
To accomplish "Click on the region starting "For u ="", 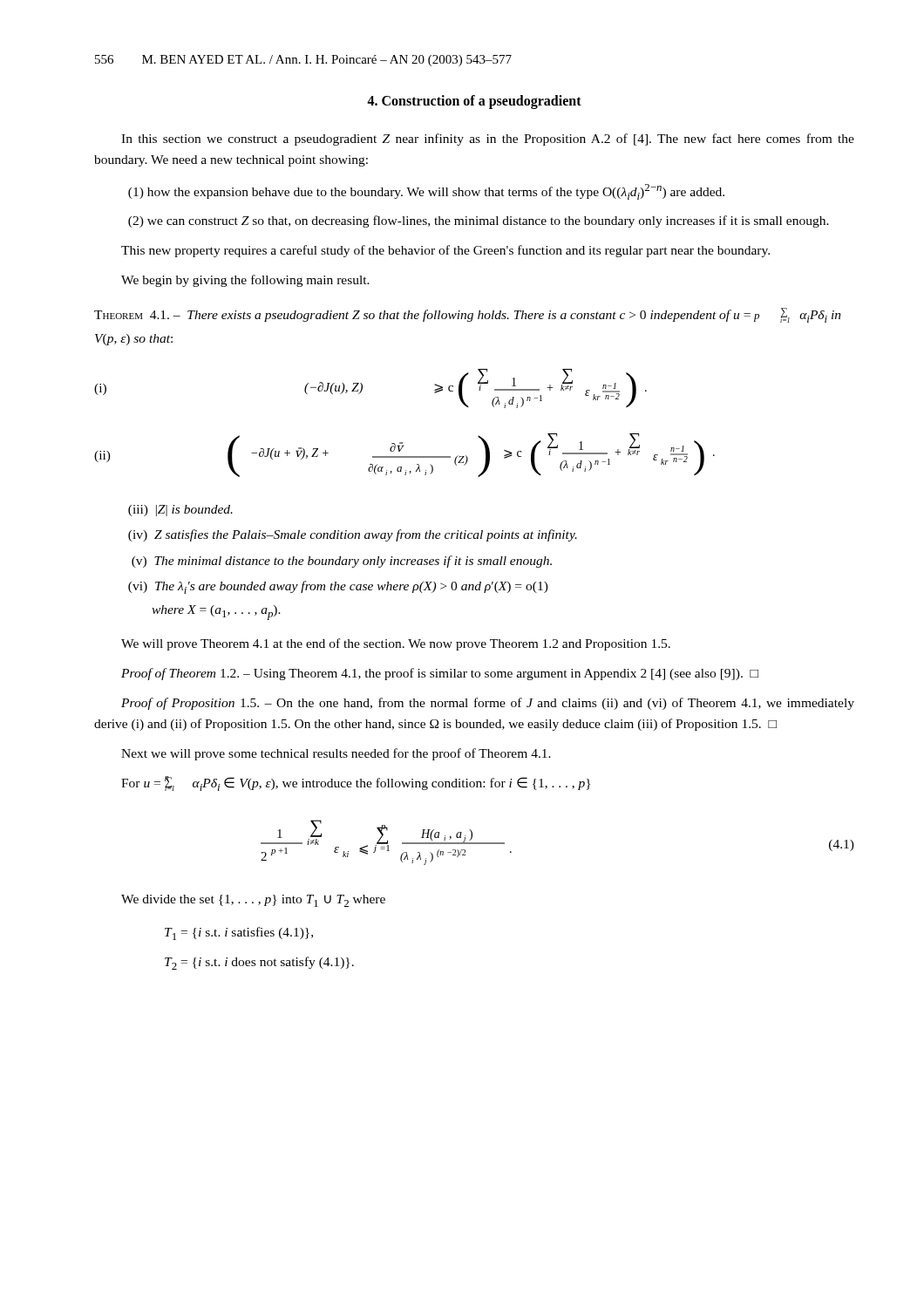I will pos(356,783).
